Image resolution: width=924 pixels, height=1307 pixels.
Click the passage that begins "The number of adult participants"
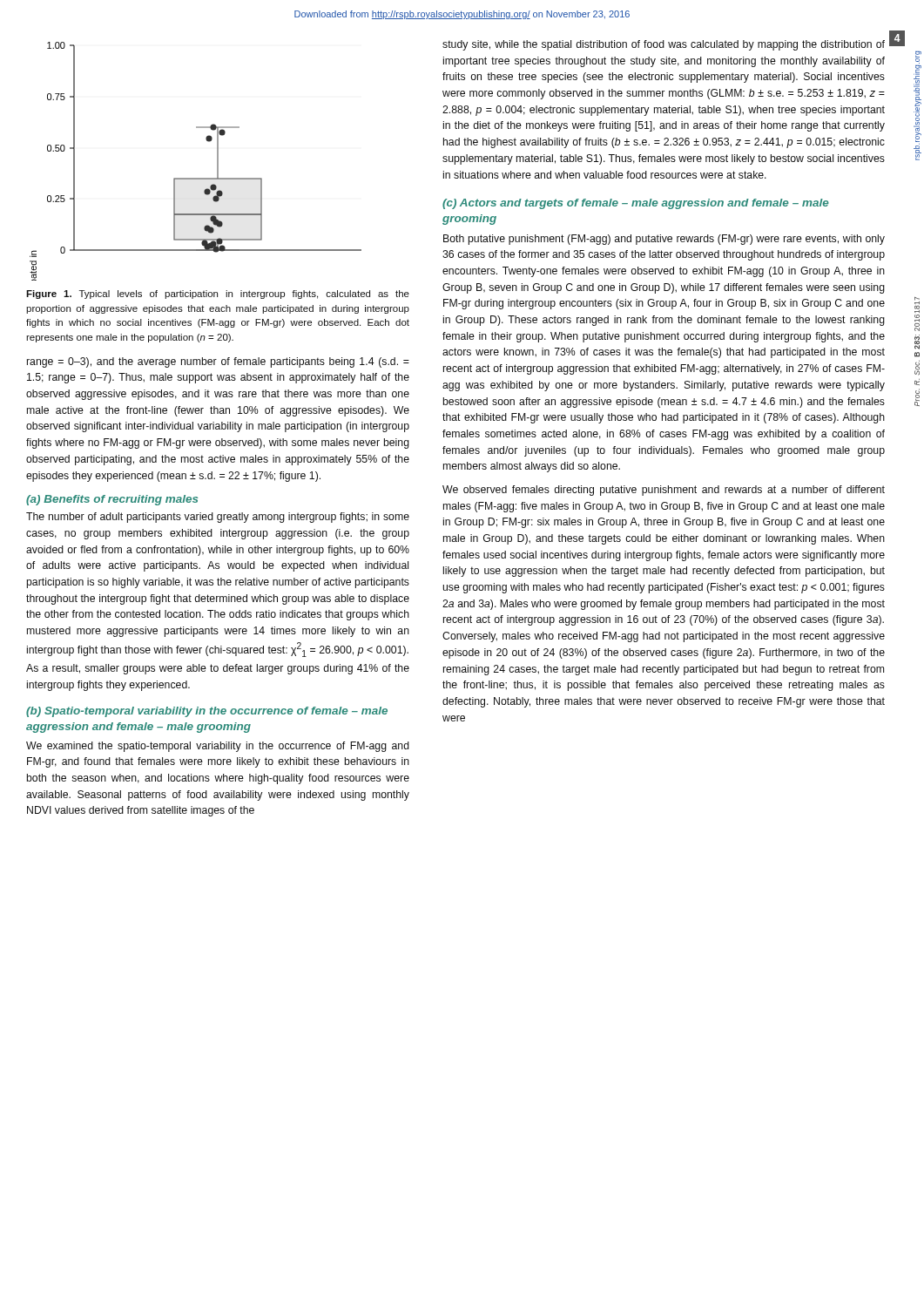click(218, 601)
